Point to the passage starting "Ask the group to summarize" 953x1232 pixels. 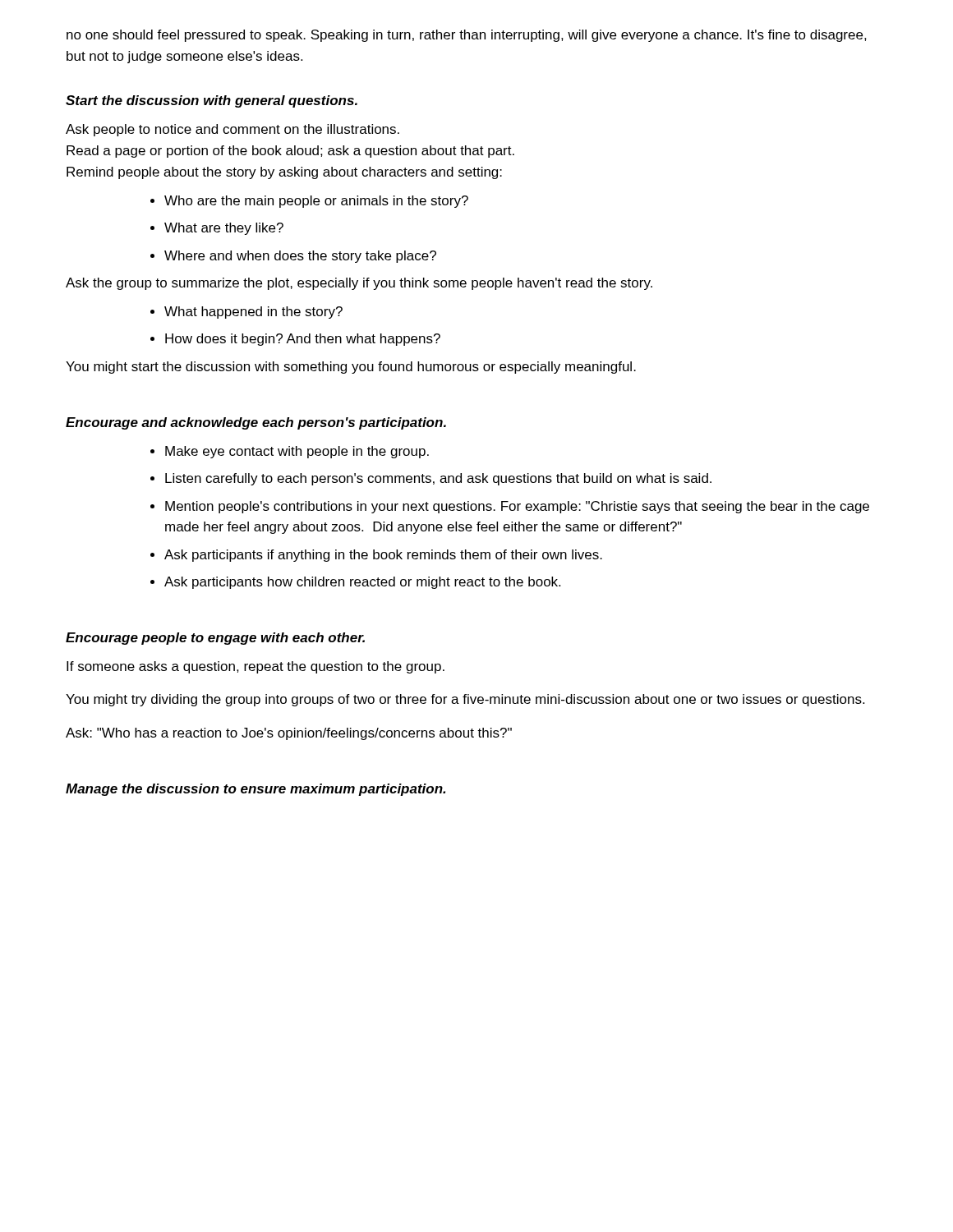coord(360,283)
